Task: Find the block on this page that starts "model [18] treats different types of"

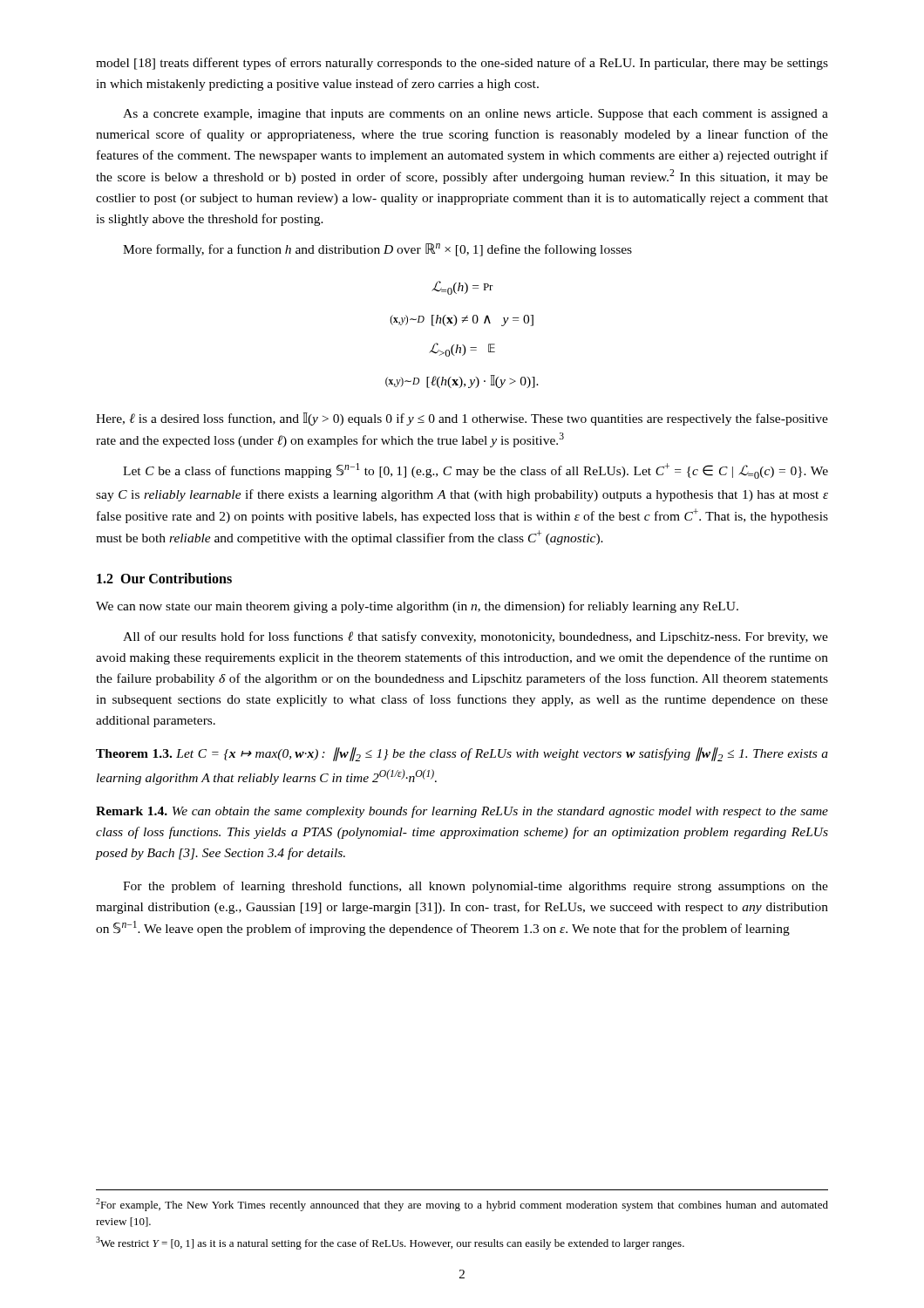Action: pos(462,73)
